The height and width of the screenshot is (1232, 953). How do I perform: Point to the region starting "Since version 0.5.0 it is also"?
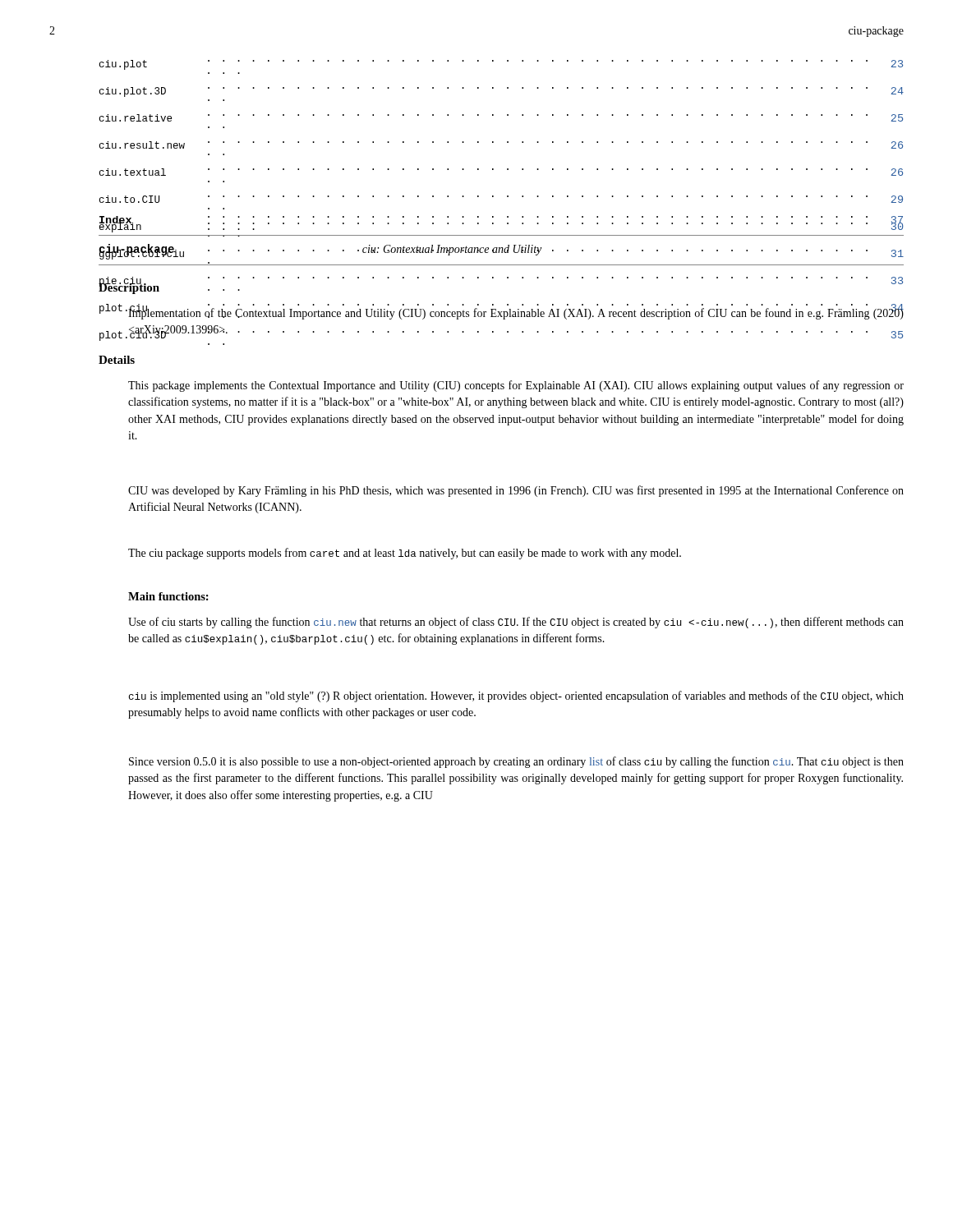click(516, 778)
